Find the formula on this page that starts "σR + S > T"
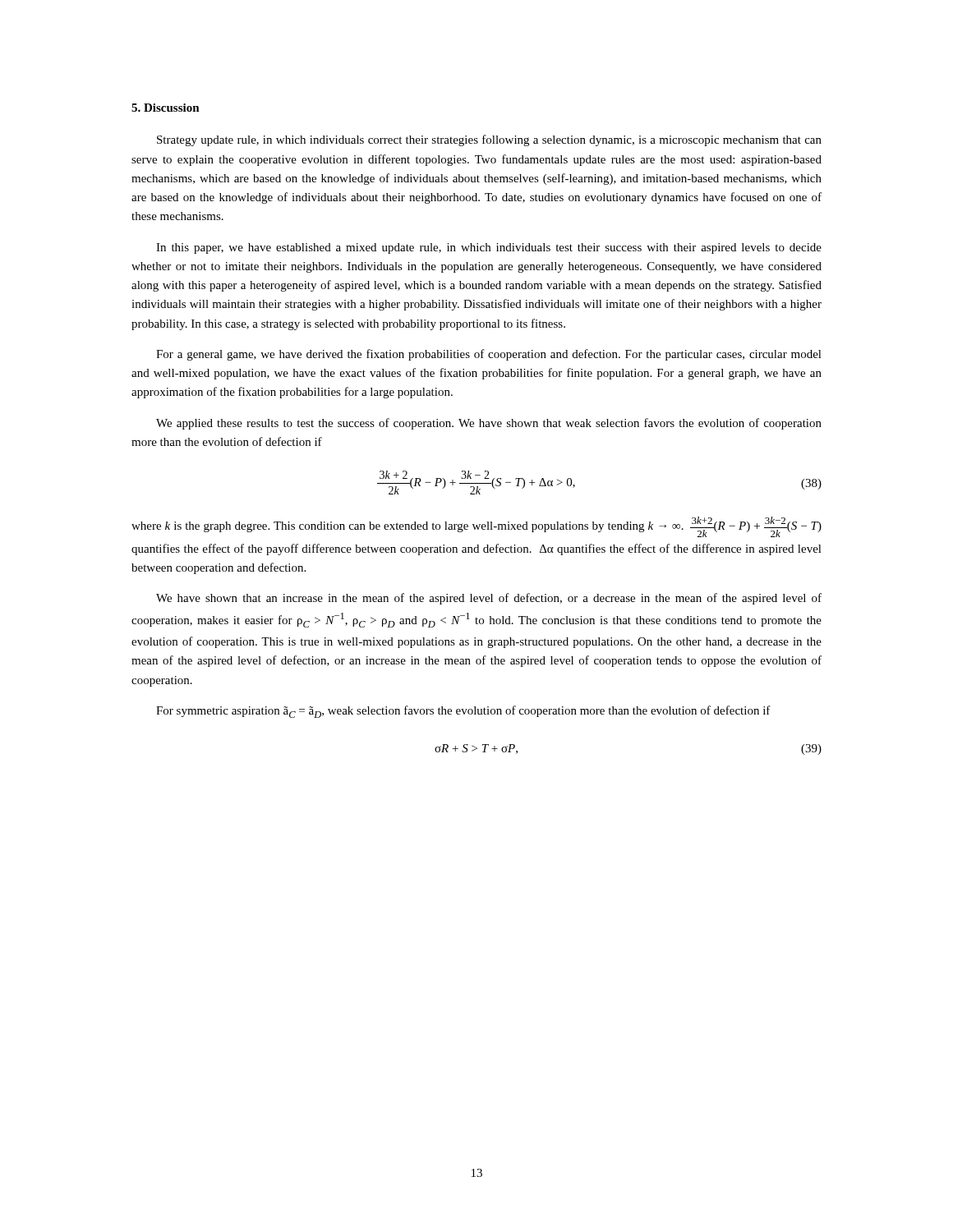Image resolution: width=953 pixels, height=1232 pixels. (x=474, y=749)
